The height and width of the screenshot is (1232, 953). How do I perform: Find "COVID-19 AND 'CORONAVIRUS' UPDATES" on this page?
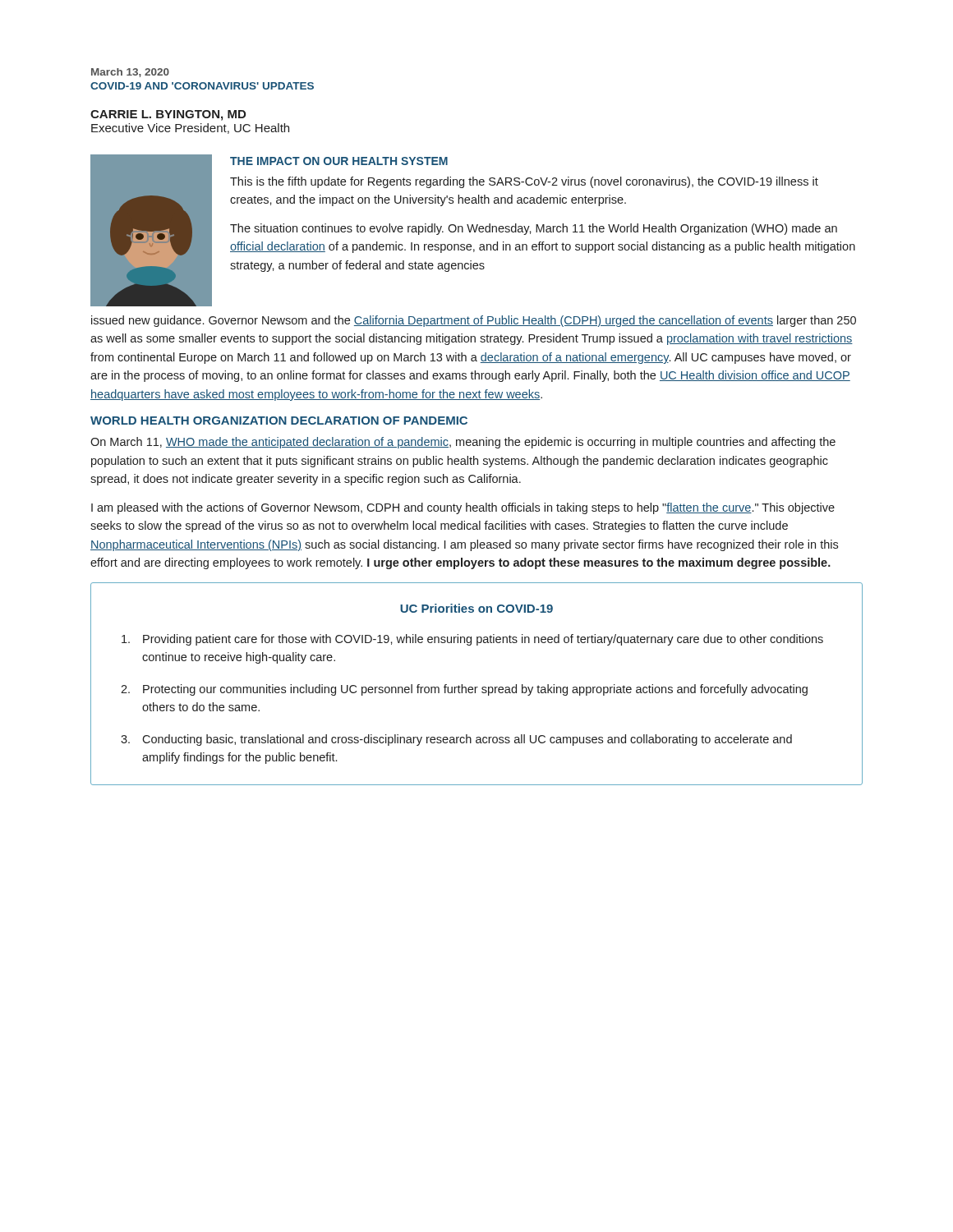coord(202,86)
